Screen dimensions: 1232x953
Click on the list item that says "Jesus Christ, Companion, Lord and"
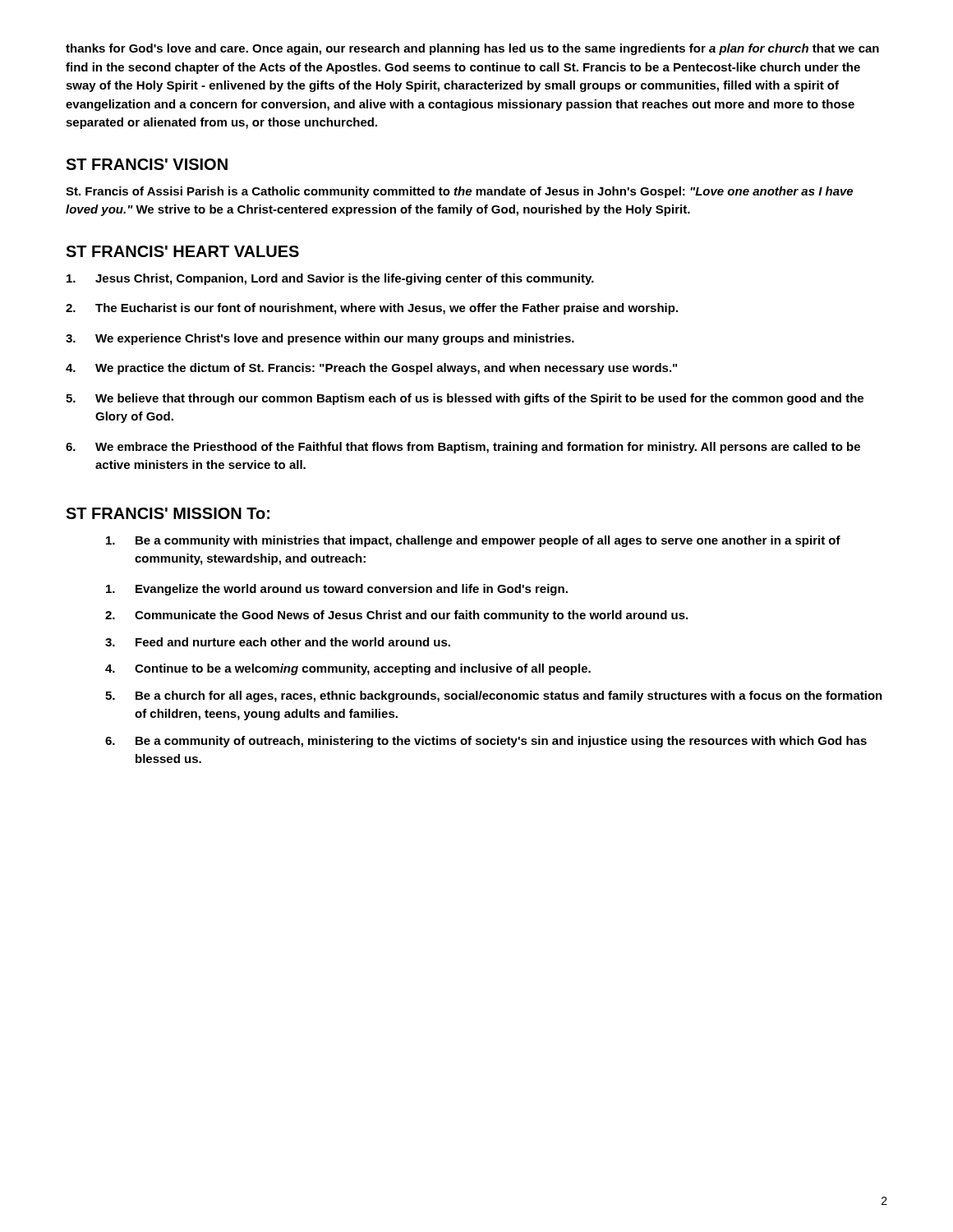[476, 278]
